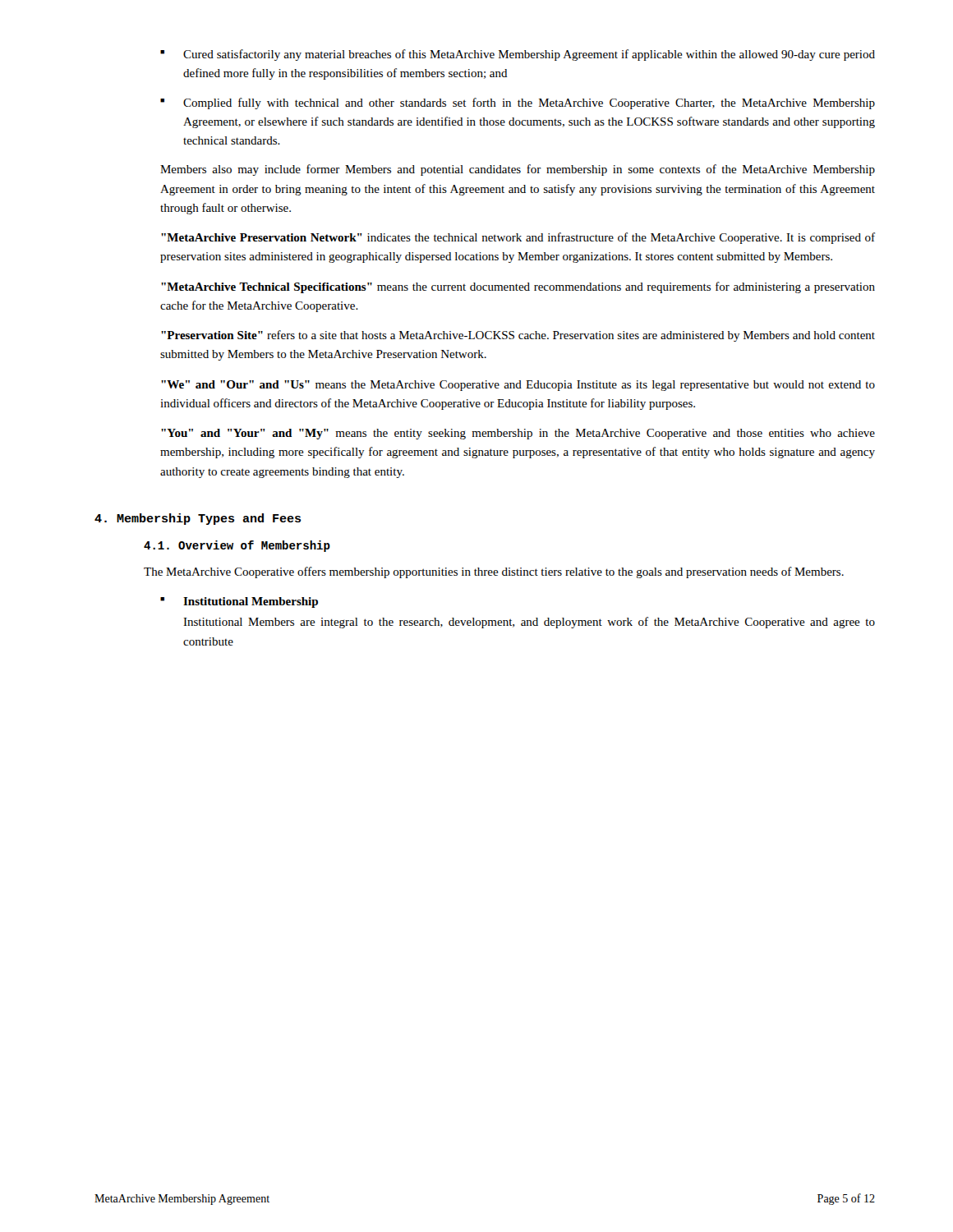Viewport: 953px width, 1232px height.
Task: Locate the text block starting ""We" and "Our" and "Us" means the"
Action: tap(518, 394)
